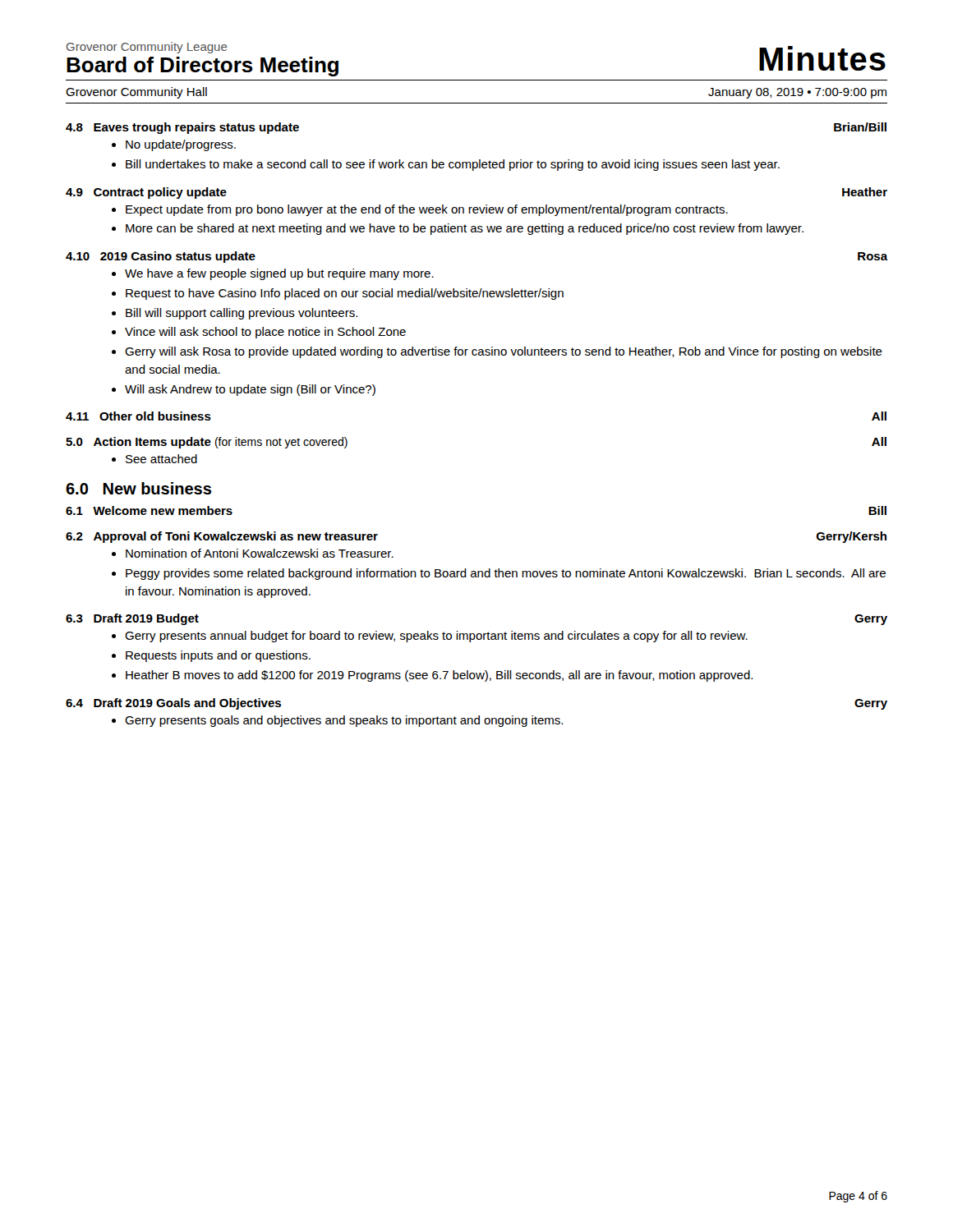Select the text starting "Nomination of Antoni"

[x=259, y=553]
